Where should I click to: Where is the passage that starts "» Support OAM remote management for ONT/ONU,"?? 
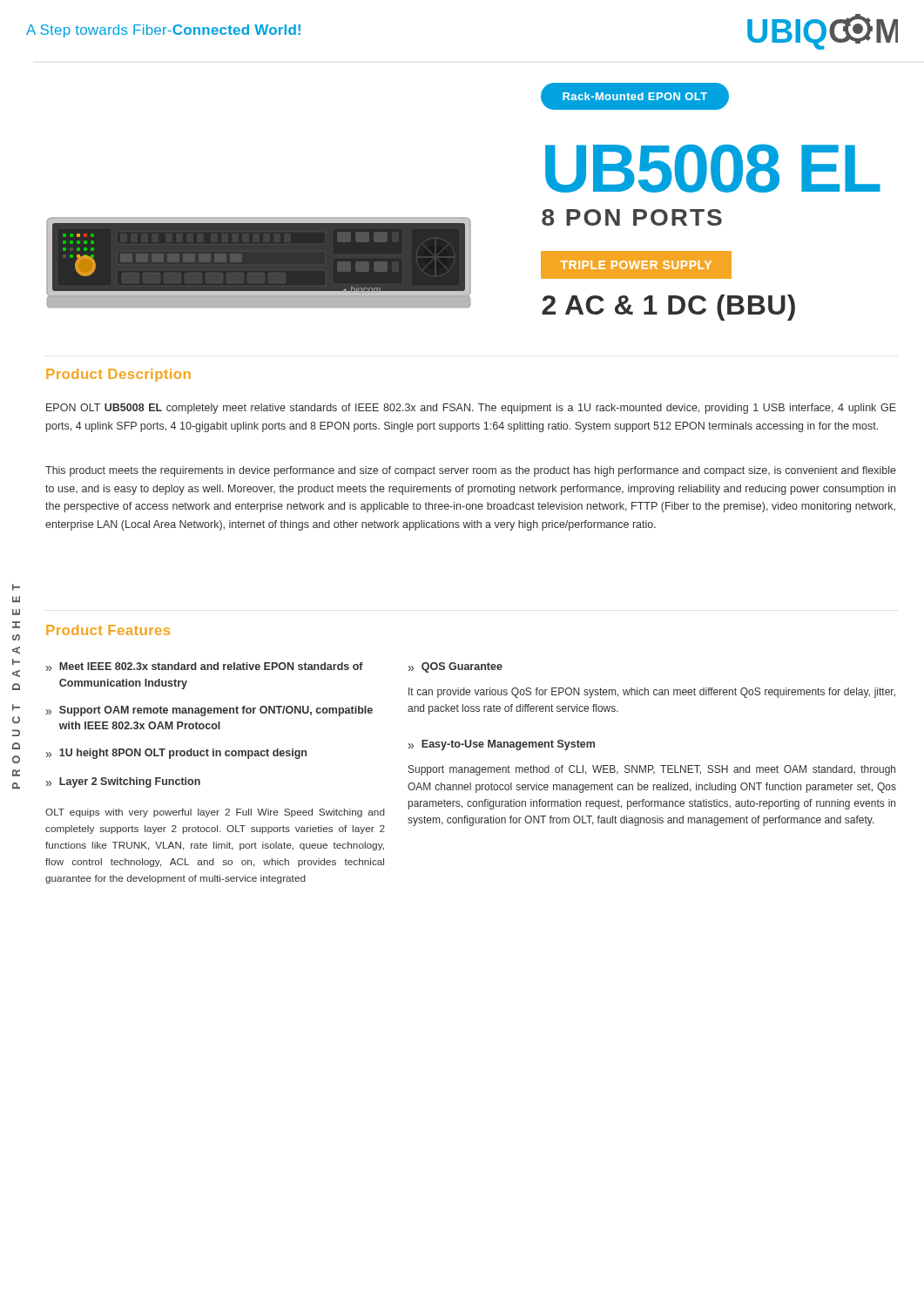tap(215, 718)
